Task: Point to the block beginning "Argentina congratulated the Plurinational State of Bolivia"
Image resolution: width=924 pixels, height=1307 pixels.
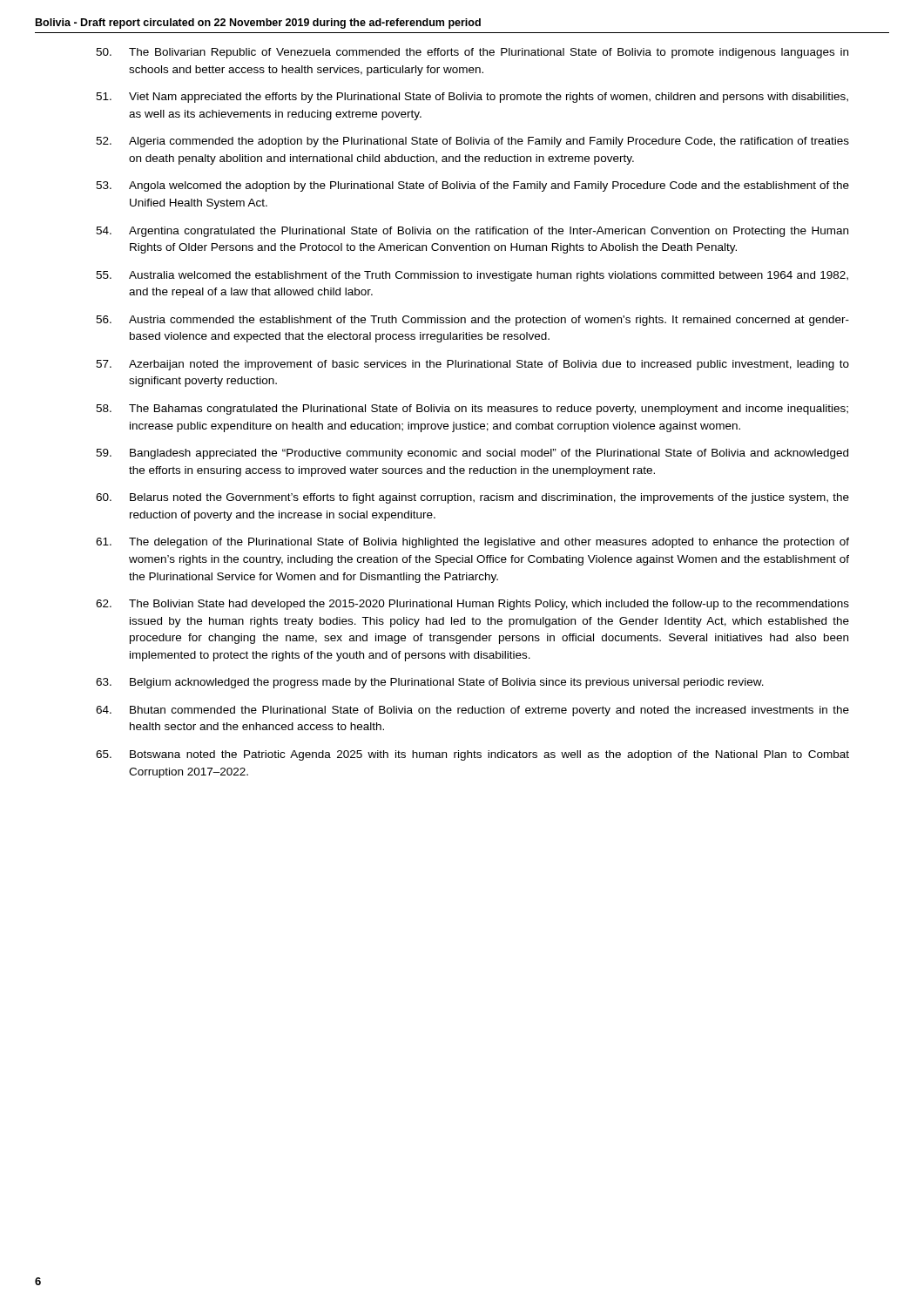Action: [472, 239]
